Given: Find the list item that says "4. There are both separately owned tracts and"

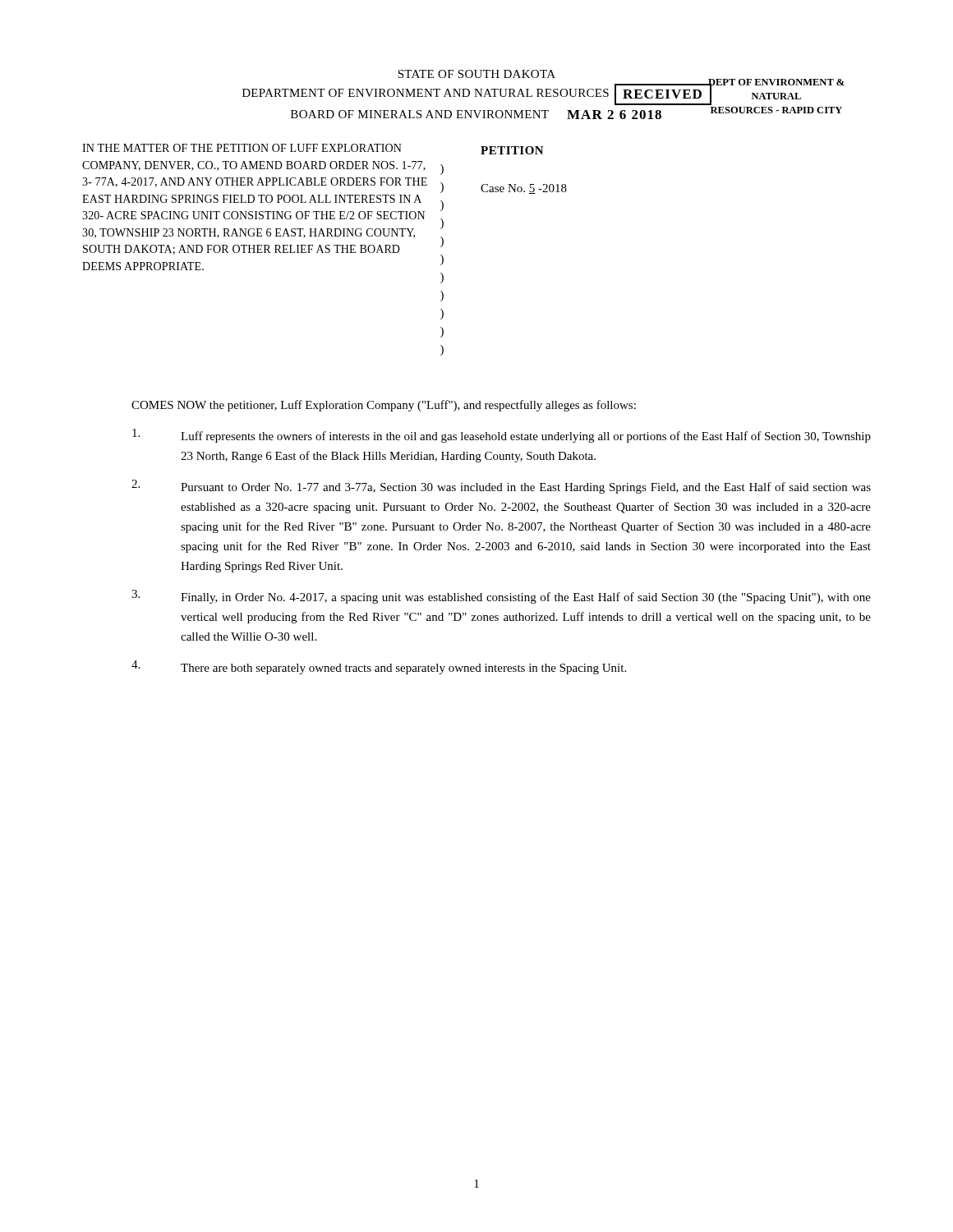Looking at the screenshot, I should click(476, 667).
